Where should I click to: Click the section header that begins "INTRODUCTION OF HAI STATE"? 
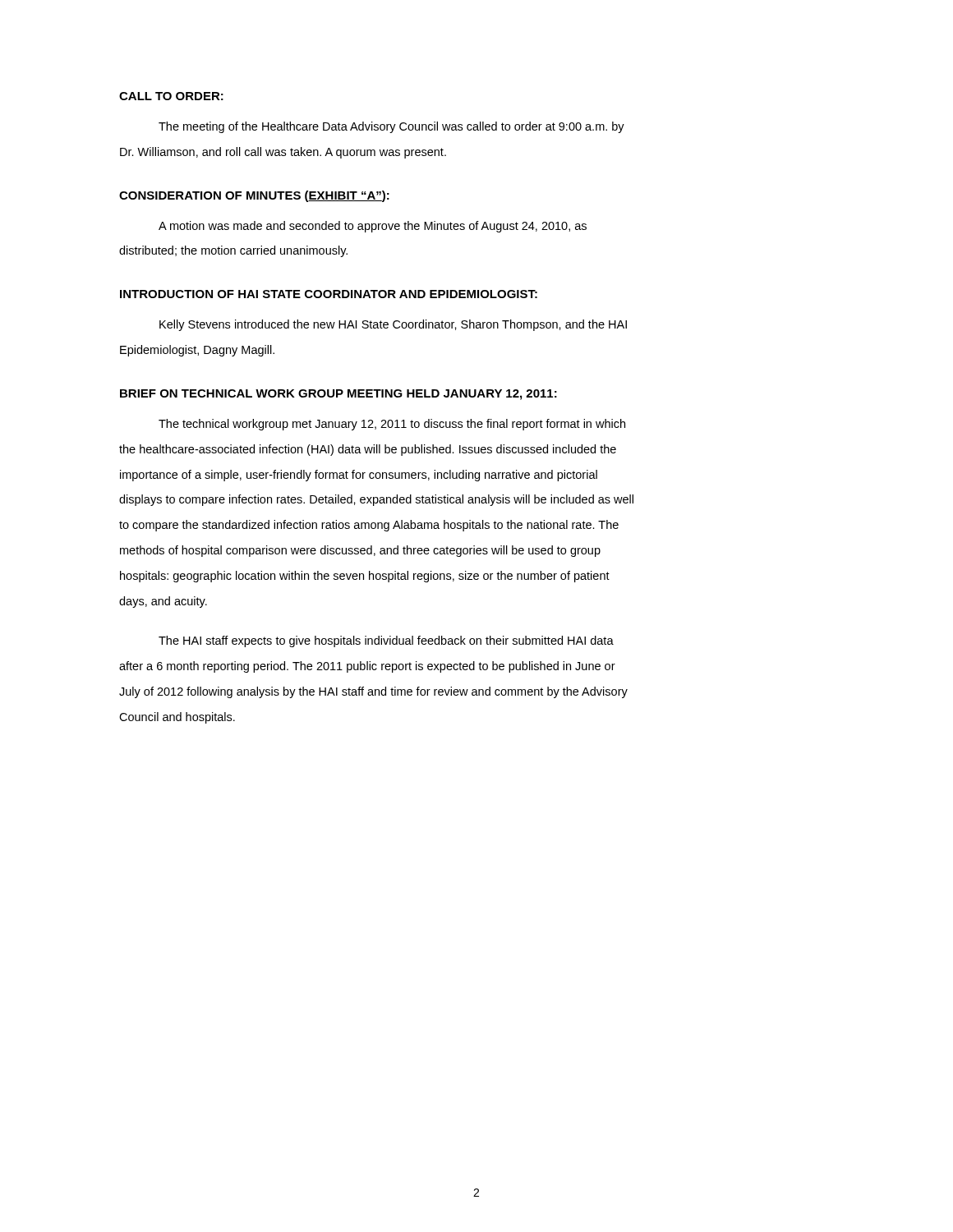329,294
